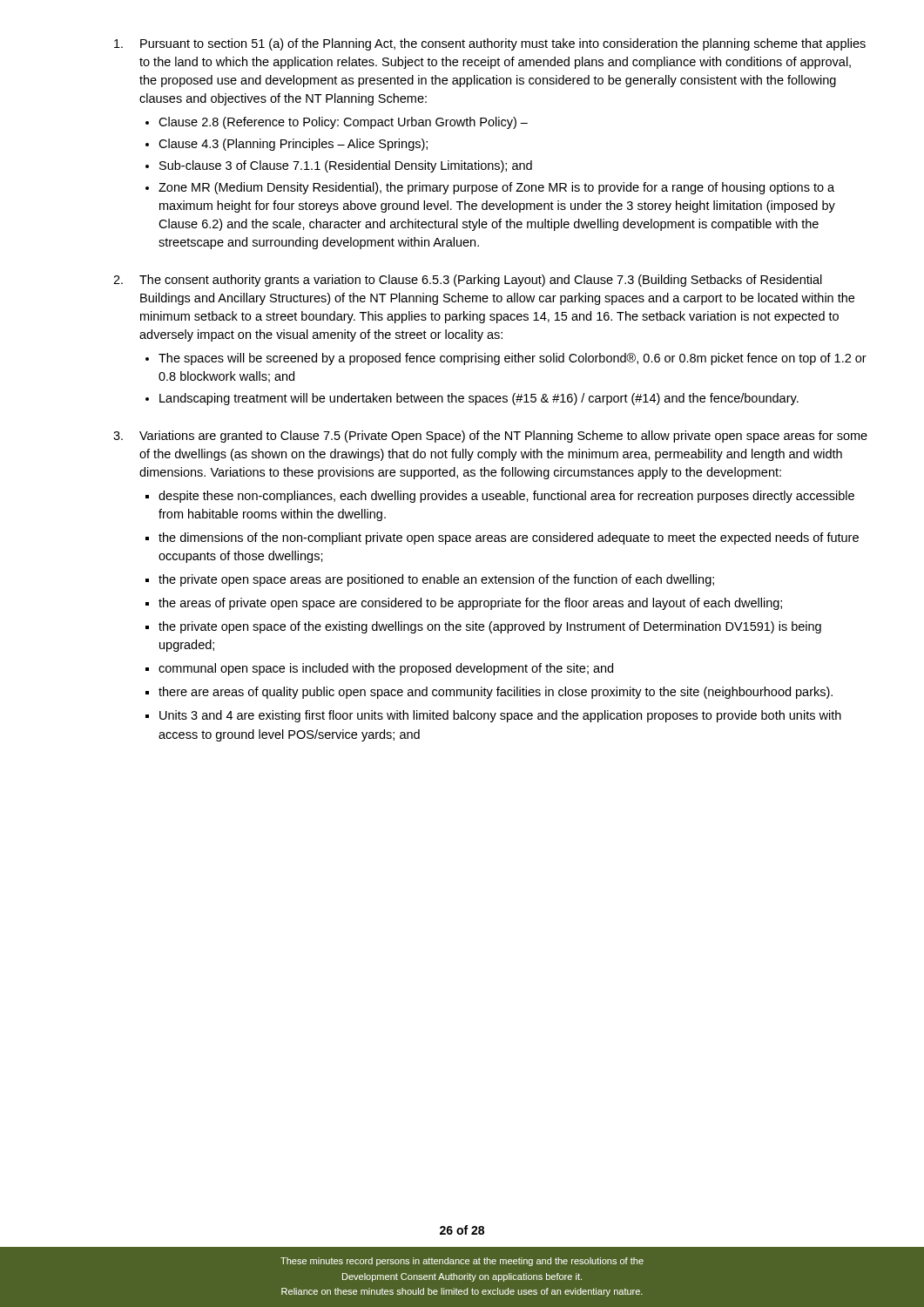Locate the region starting "The consent authority grants a variation to"
The height and width of the screenshot is (1307, 924).
pos(506,341)
